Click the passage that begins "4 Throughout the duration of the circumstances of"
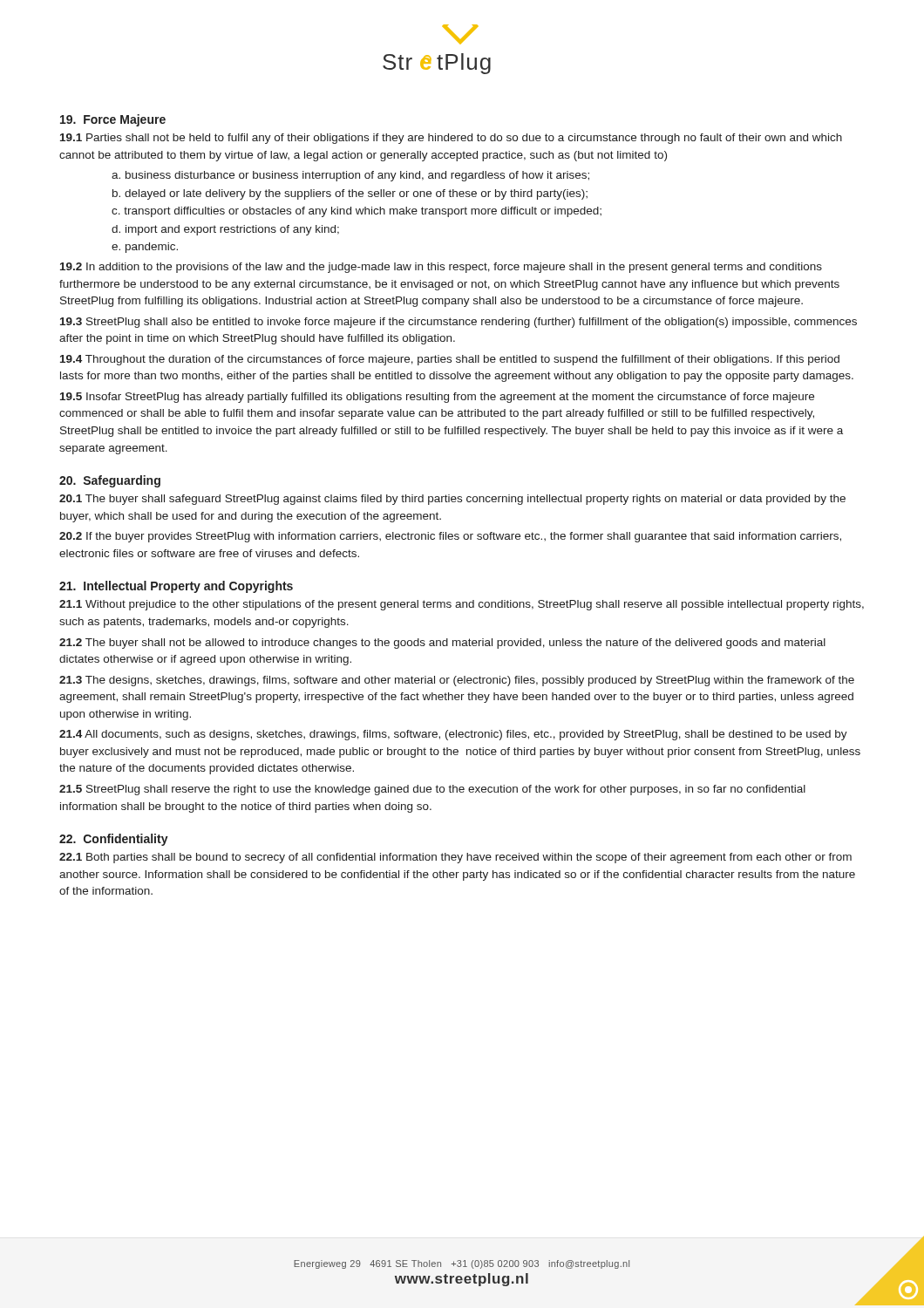Screen dimensions: 1308x924 (x=457, y=367)
